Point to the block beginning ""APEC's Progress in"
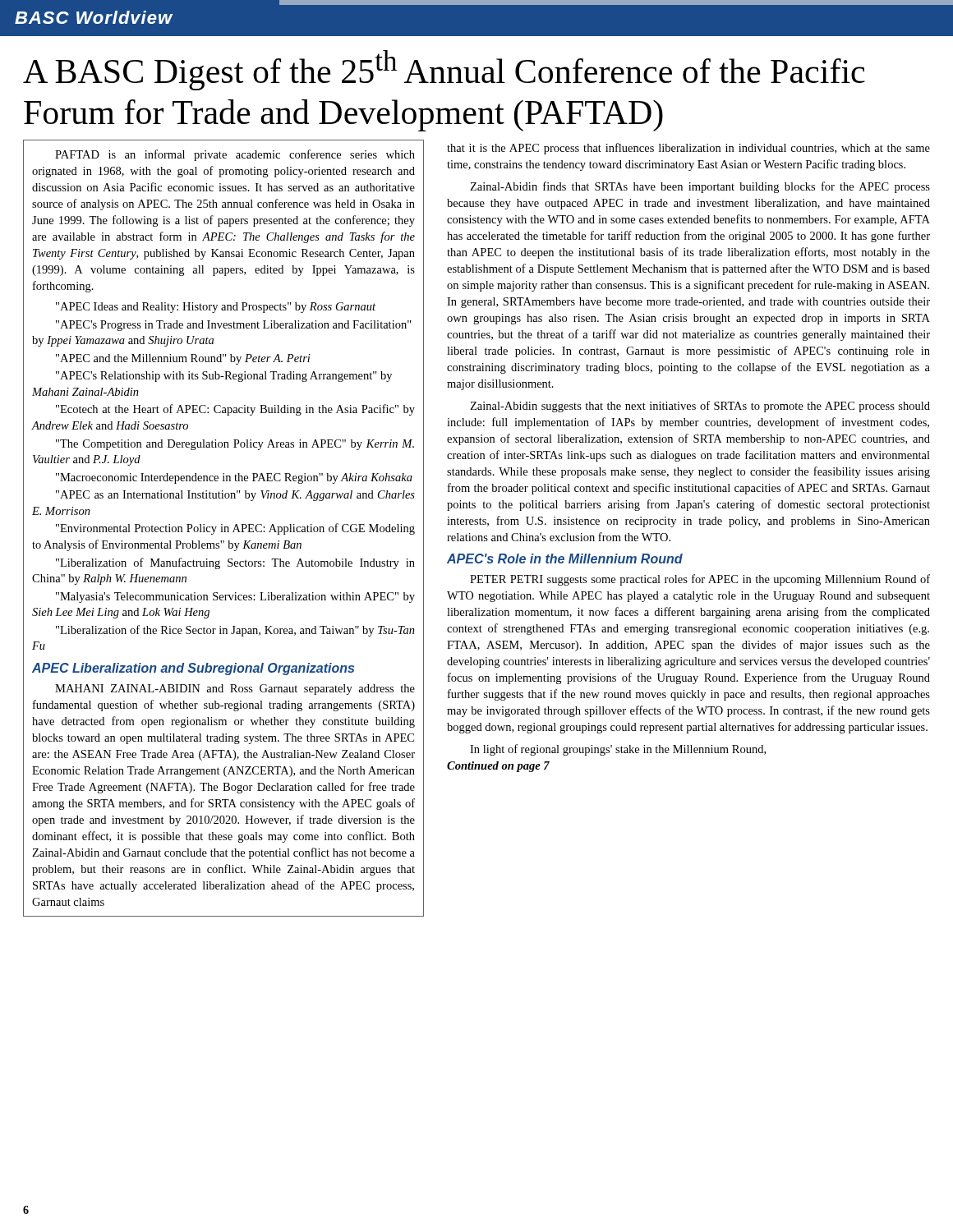This screenshot has height=1232, width=953. click(x=223, y=333)
